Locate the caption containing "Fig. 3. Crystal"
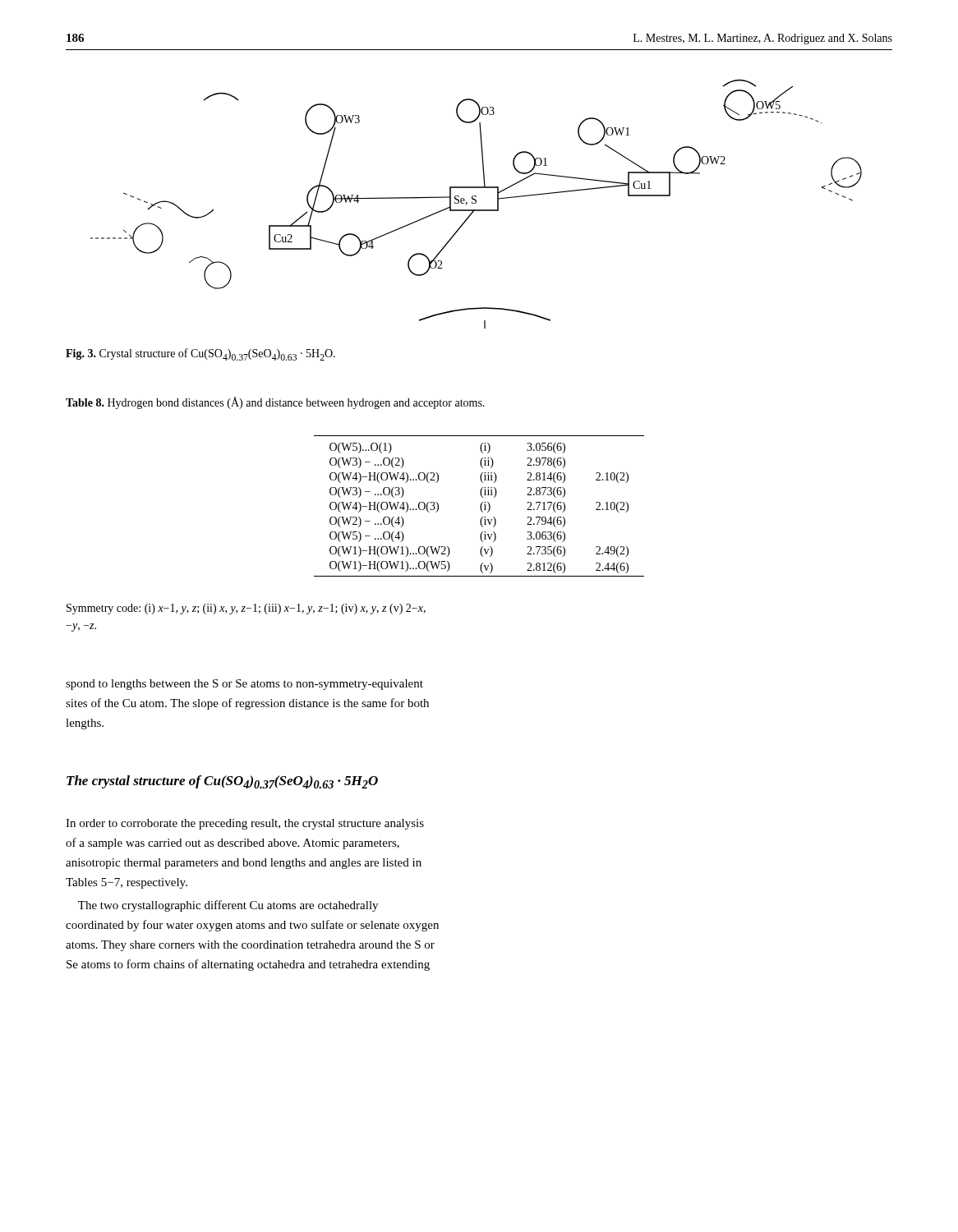This screenshot has height=1232, width=958. pos(201,355)
